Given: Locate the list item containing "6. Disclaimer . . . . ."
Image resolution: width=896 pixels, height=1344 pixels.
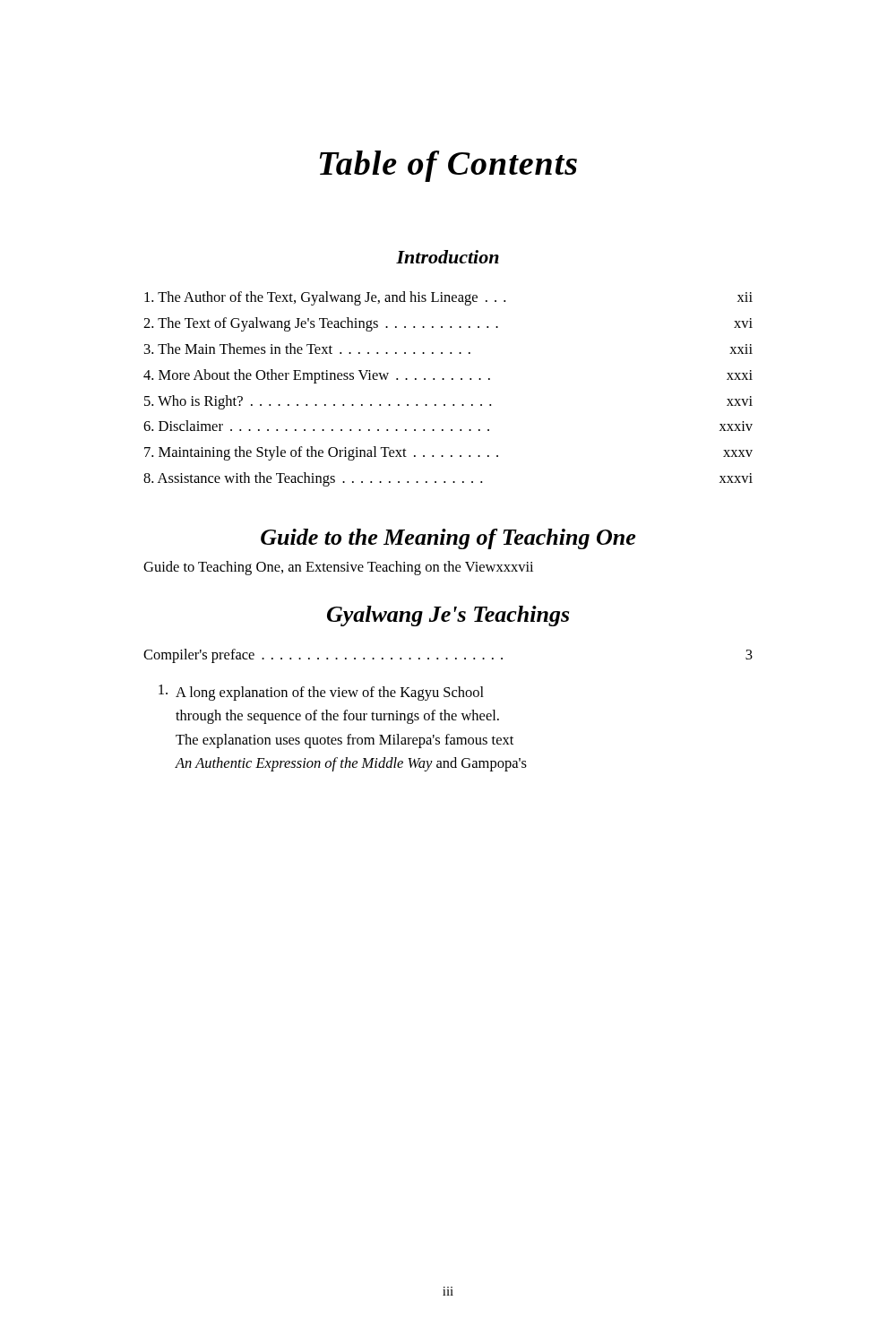Looking at the screenshot, I should [448, 427].
